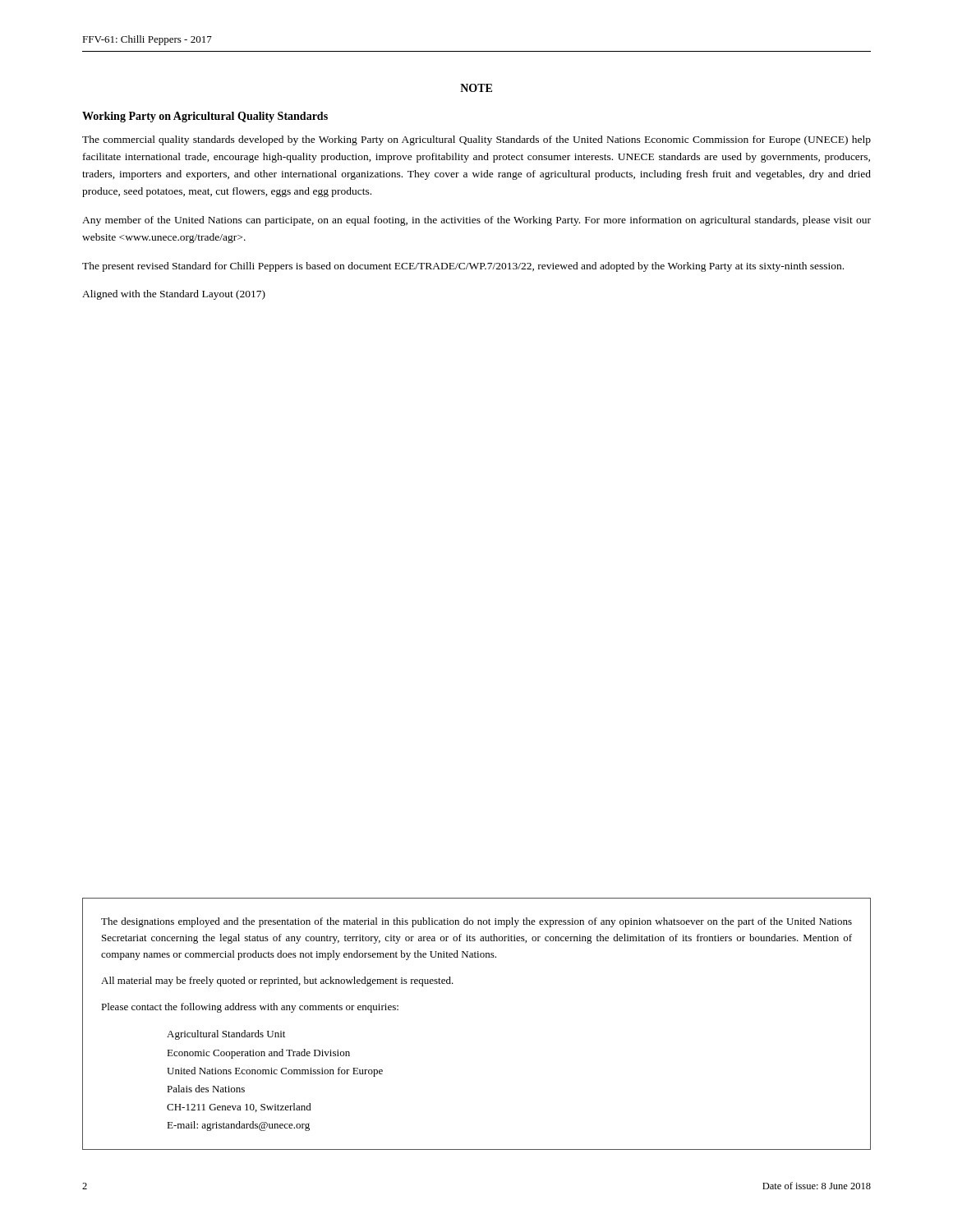Image resolution: width=953 pixels, height=1232 pixels.
Task: Click where it says "Aligned with the Standard Layout (2017)"
Action: click(174, 294)
